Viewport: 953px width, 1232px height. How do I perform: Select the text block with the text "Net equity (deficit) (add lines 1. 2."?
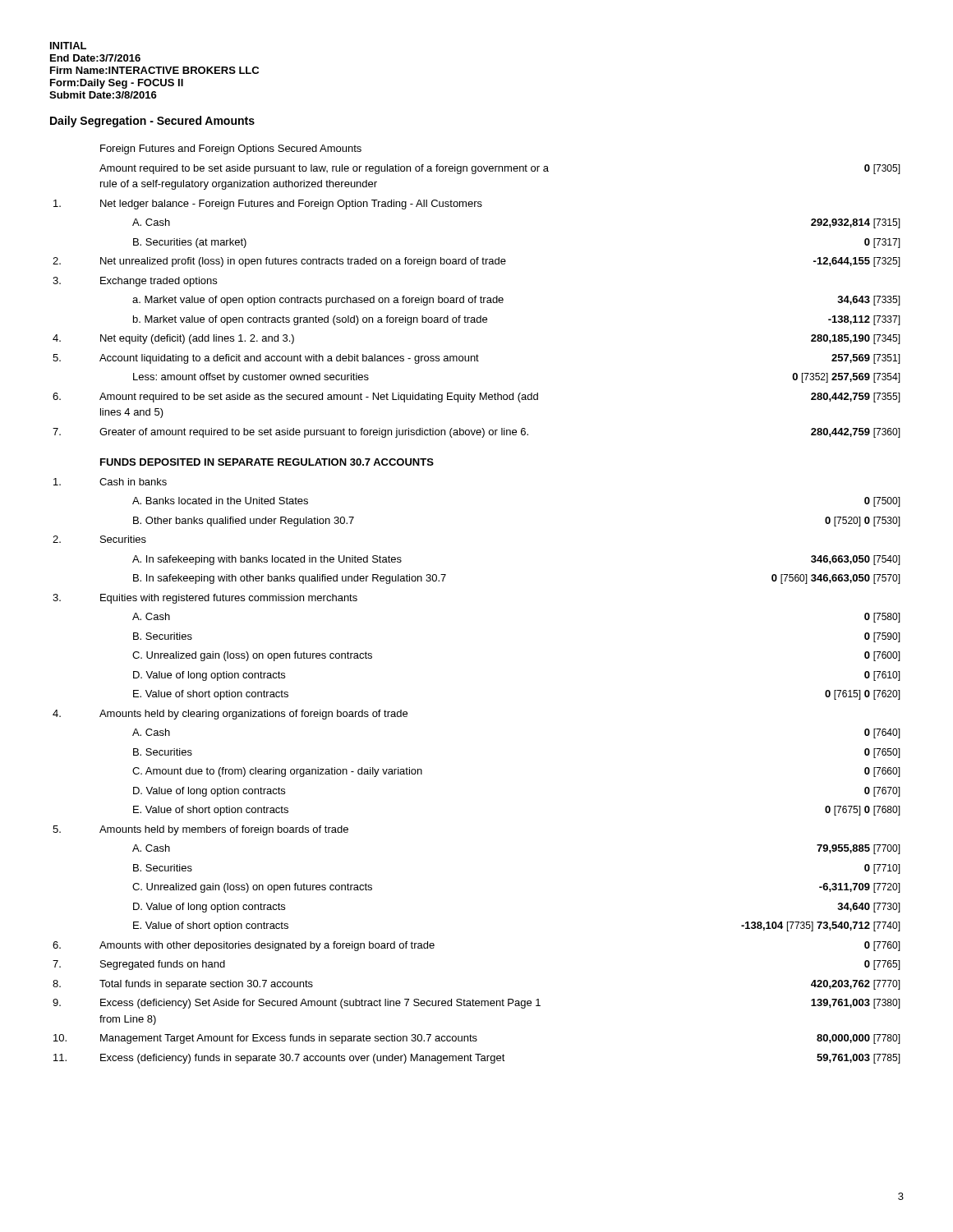[x=197, y=339]
